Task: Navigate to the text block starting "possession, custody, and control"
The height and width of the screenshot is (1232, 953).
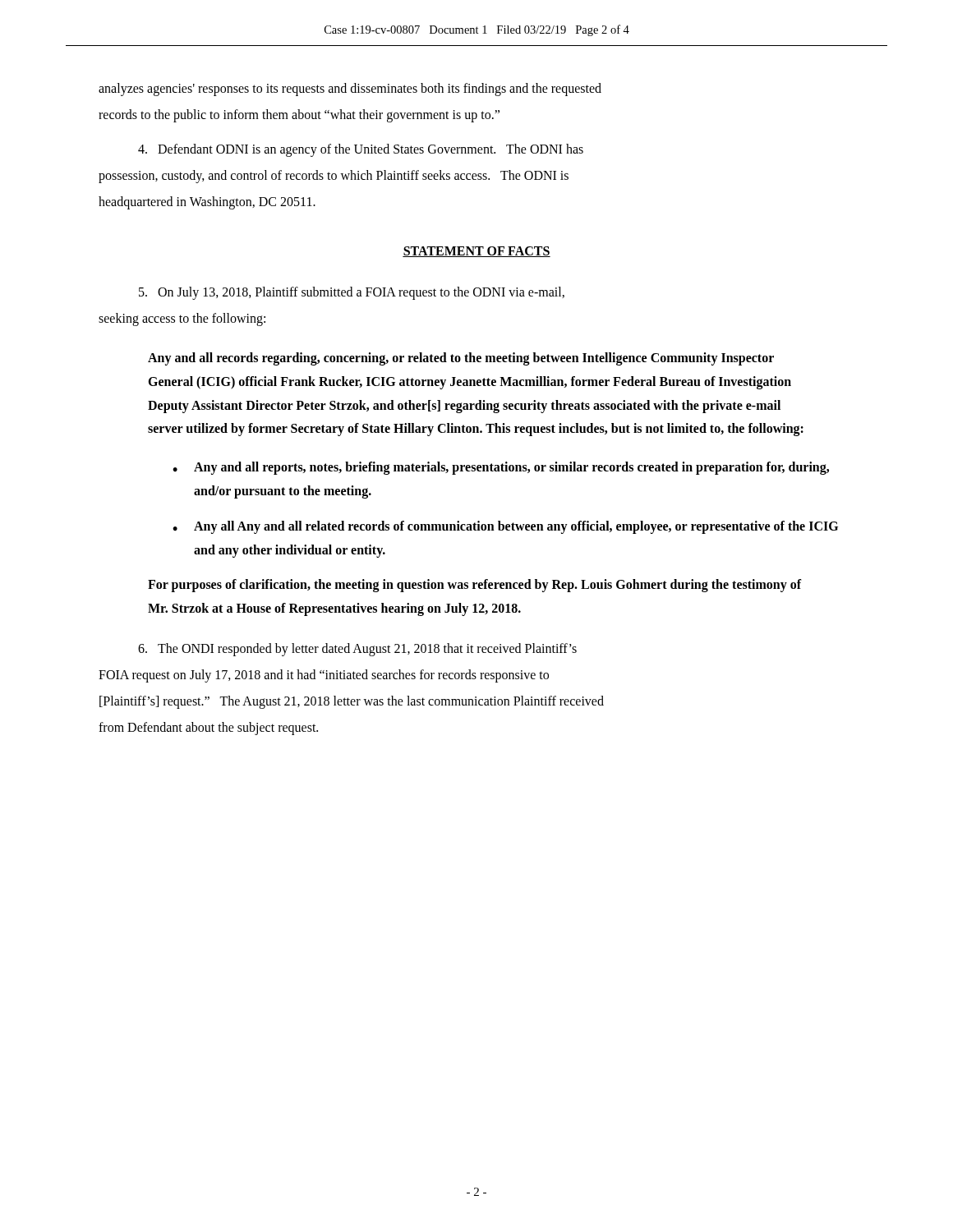Action: tap(334, 175)
